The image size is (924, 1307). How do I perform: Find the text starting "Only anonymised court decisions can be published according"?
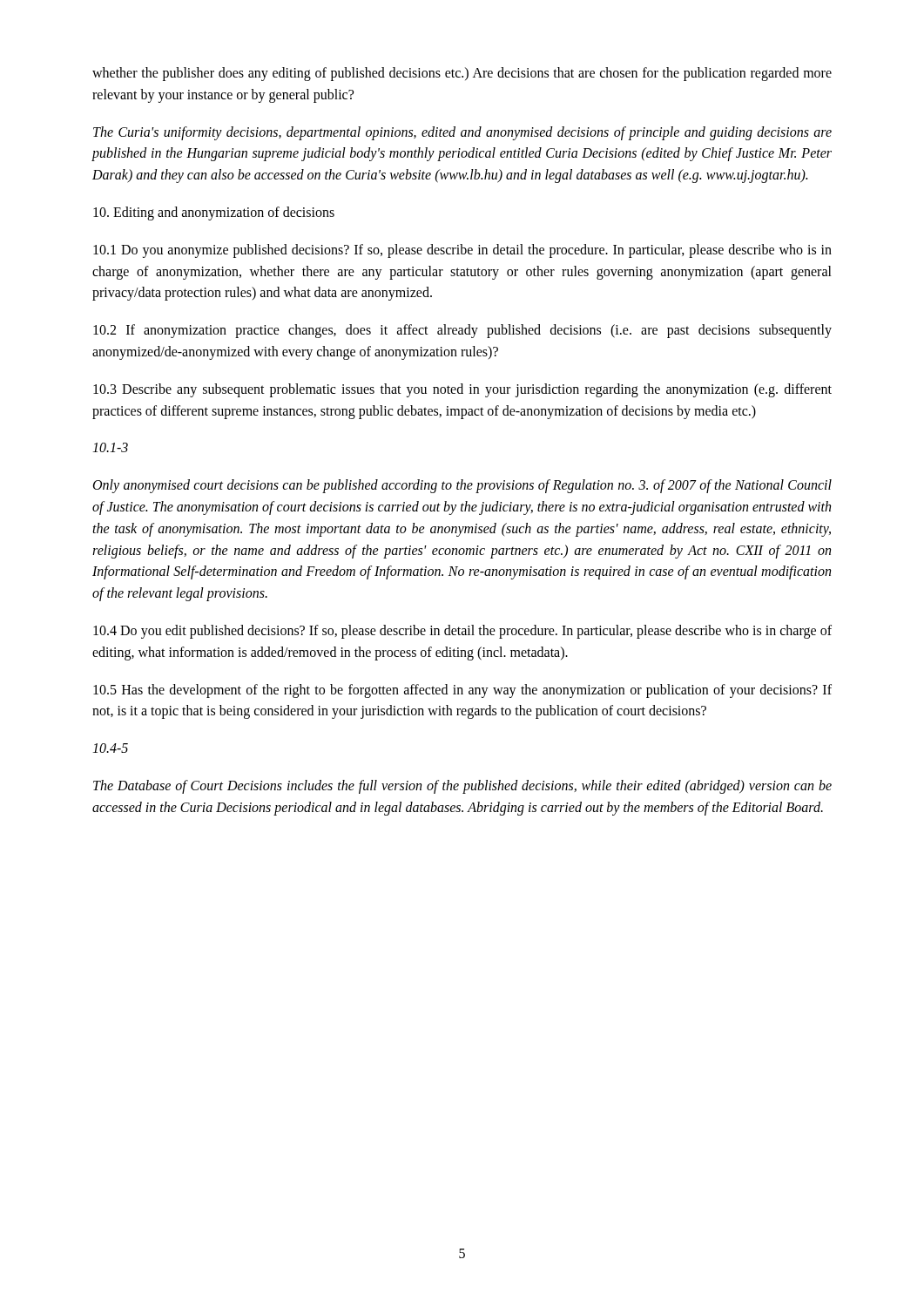462,539
